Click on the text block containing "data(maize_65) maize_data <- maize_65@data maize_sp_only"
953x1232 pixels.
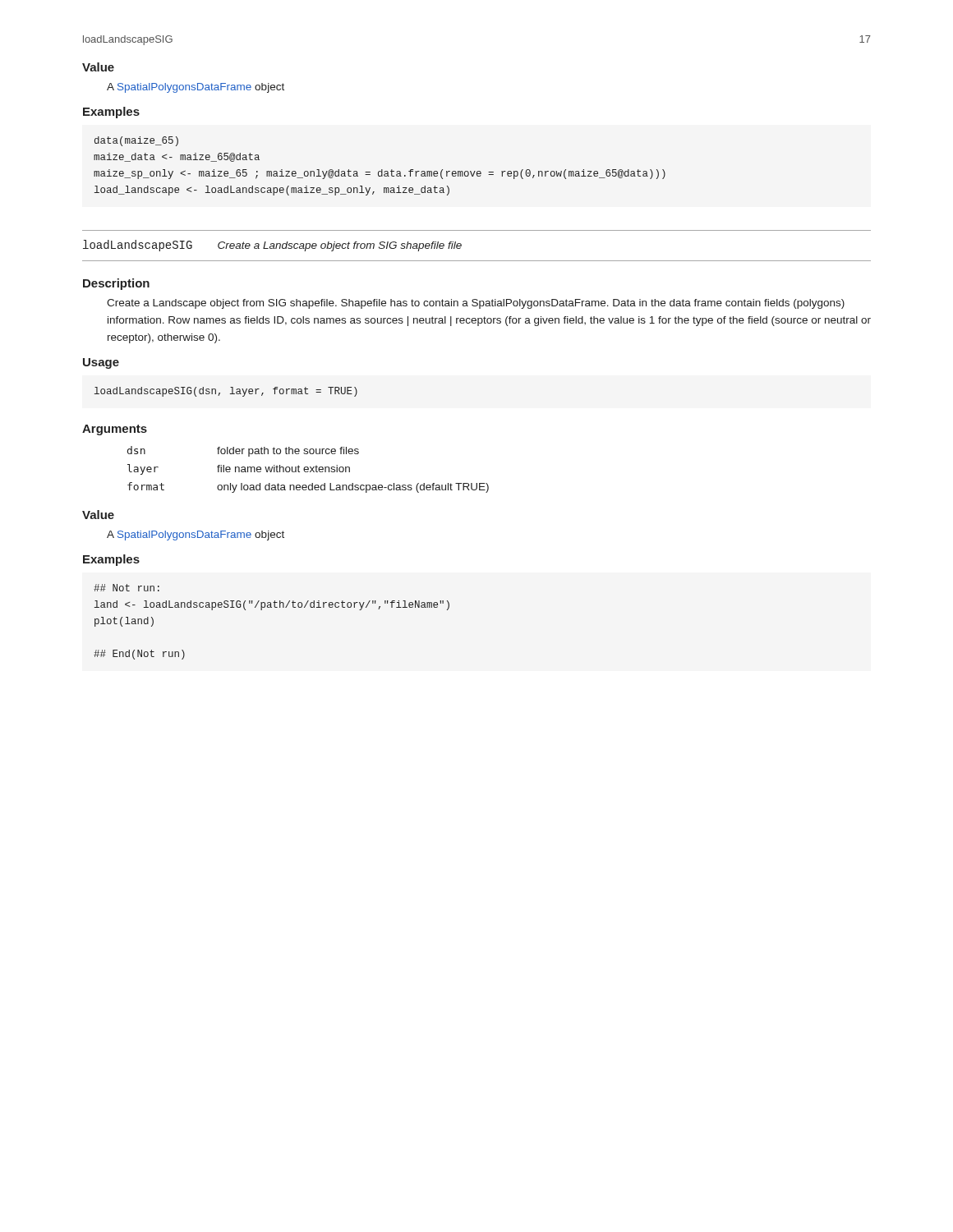[x=380, y=166]
